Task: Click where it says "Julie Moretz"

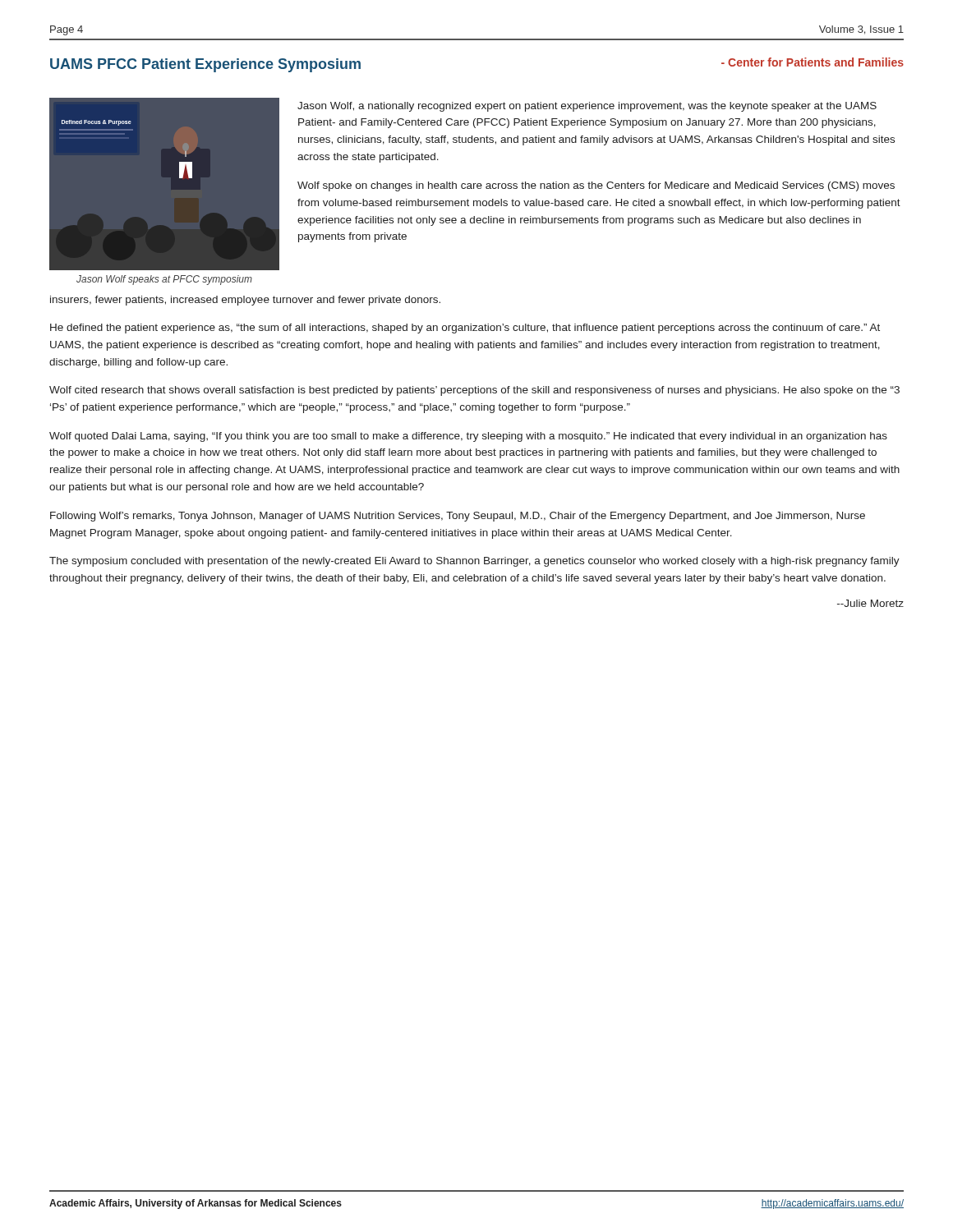Action: click(x=870, y=603)
